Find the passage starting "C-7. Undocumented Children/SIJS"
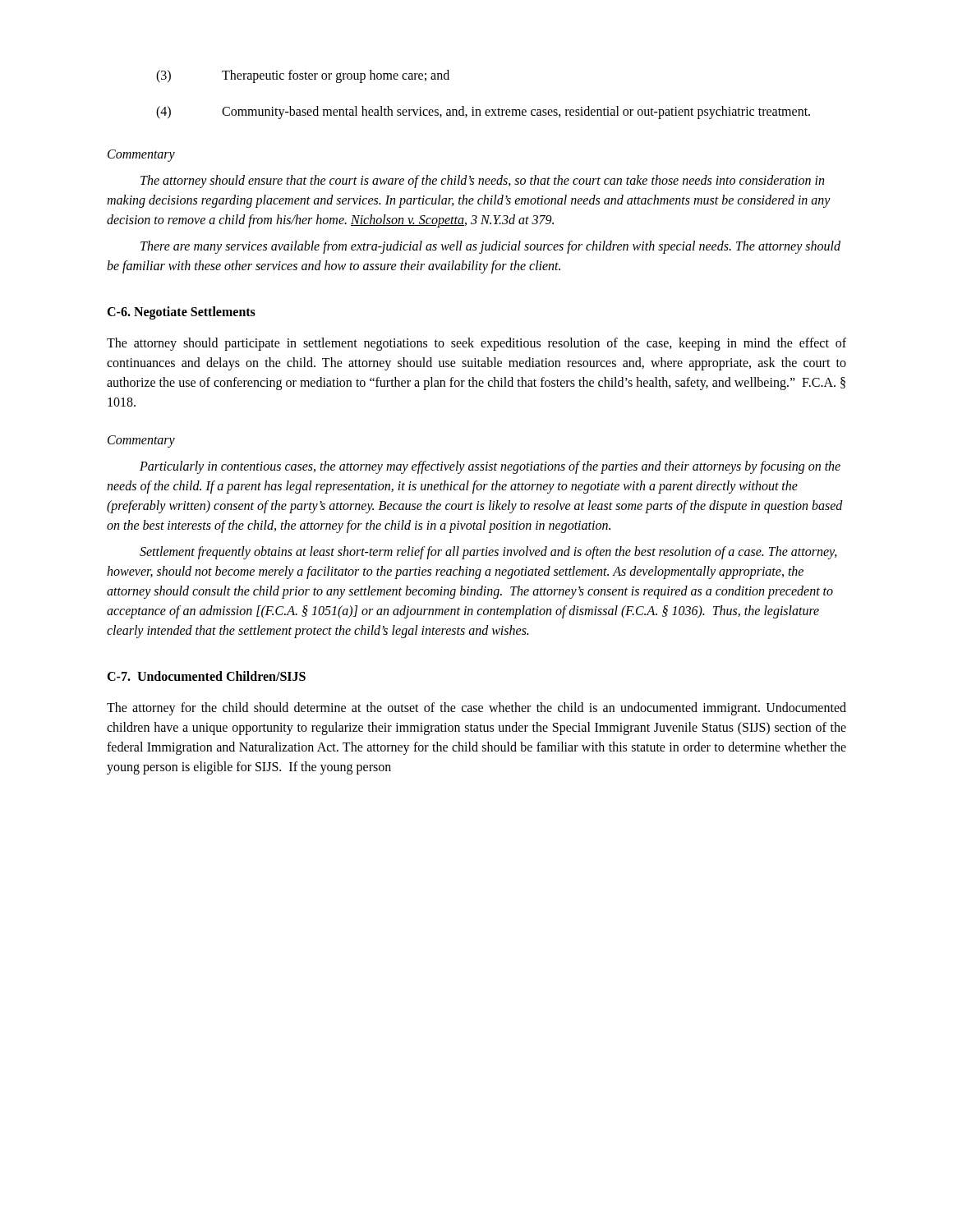This screenshot has width=953, height=1232. click(x=206, y=676)
